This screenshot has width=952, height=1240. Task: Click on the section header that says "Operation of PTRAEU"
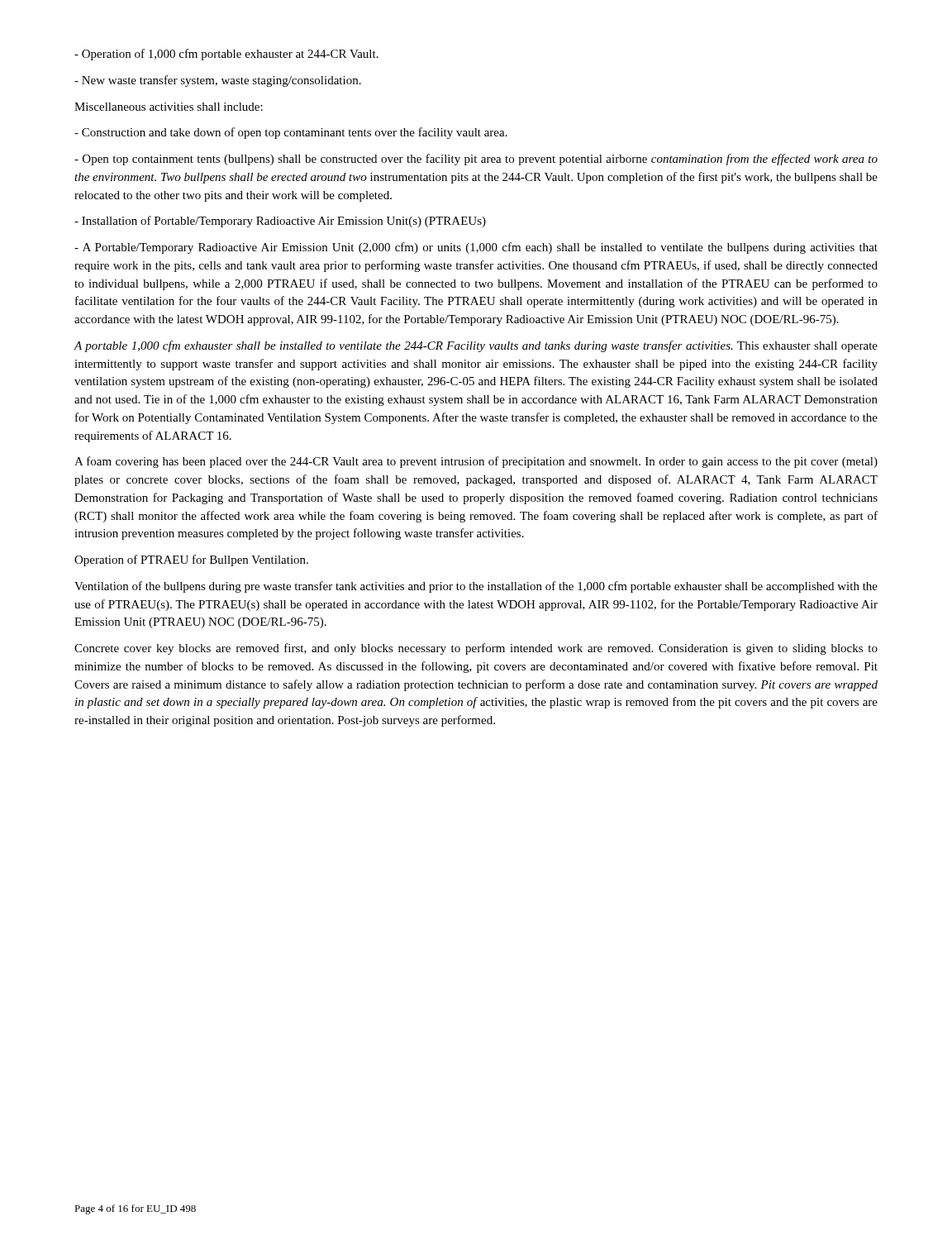tap(192, 560)
